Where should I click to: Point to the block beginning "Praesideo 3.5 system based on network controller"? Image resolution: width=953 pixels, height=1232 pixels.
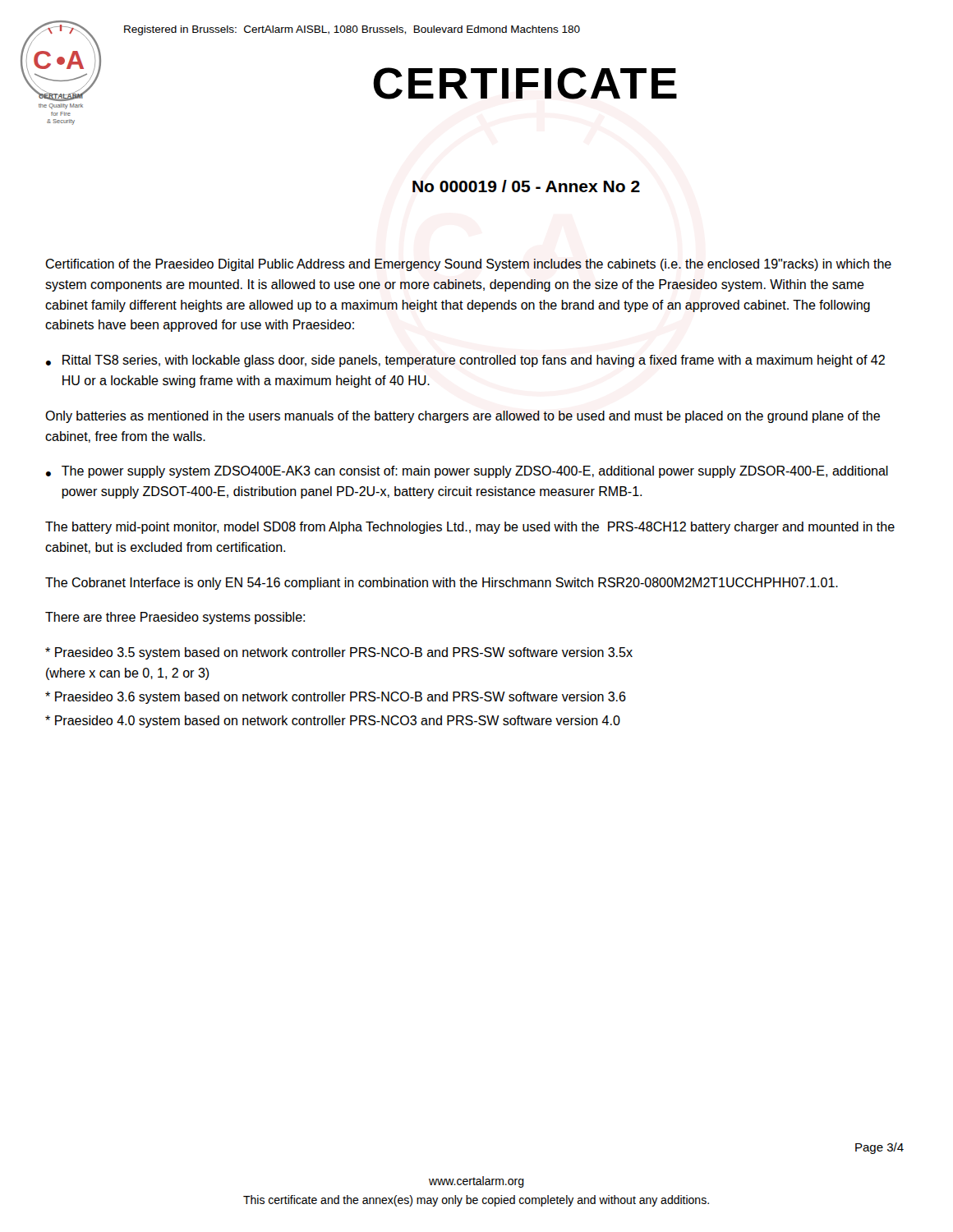476,687
